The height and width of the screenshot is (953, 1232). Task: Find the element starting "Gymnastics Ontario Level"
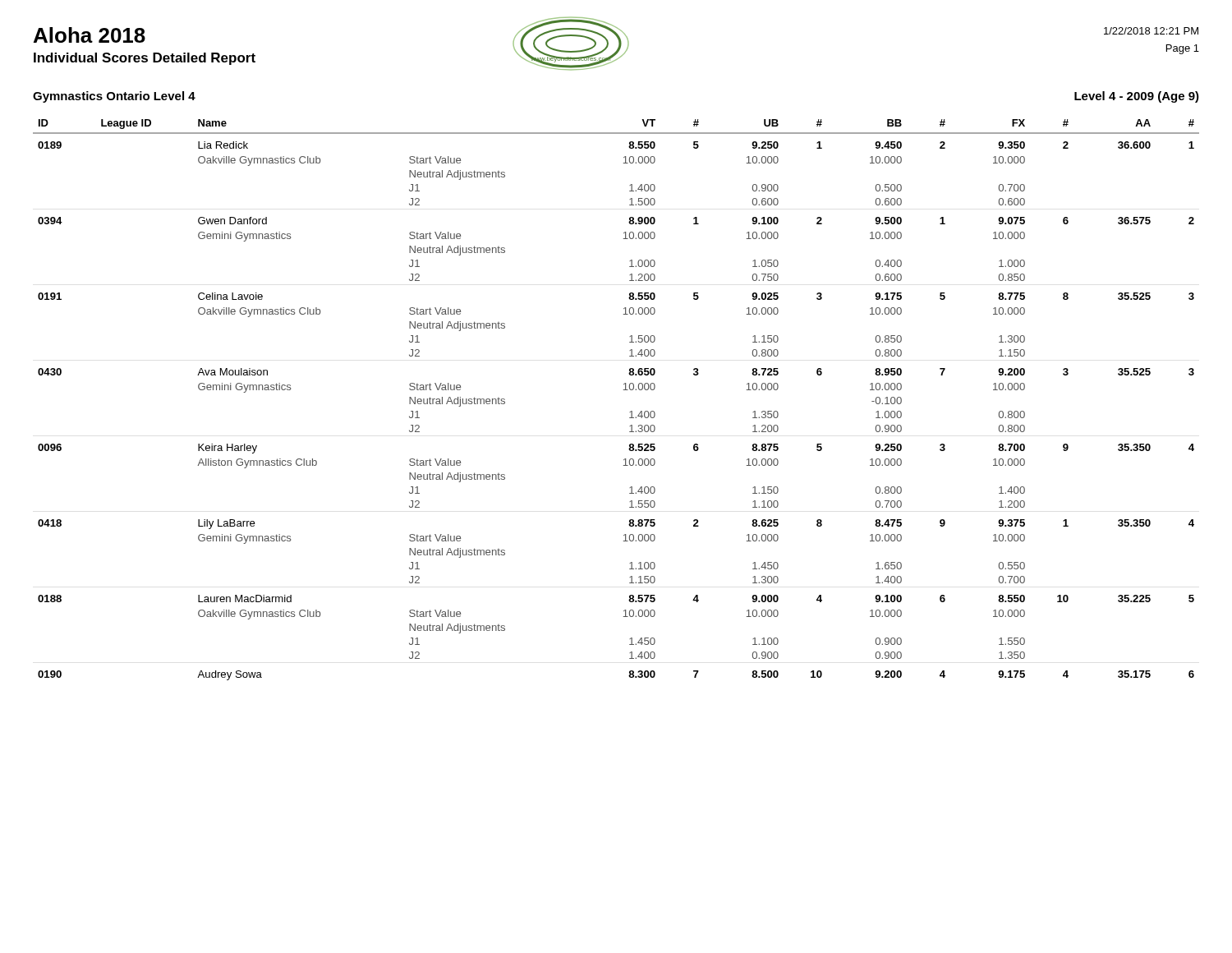coord(114,96)
